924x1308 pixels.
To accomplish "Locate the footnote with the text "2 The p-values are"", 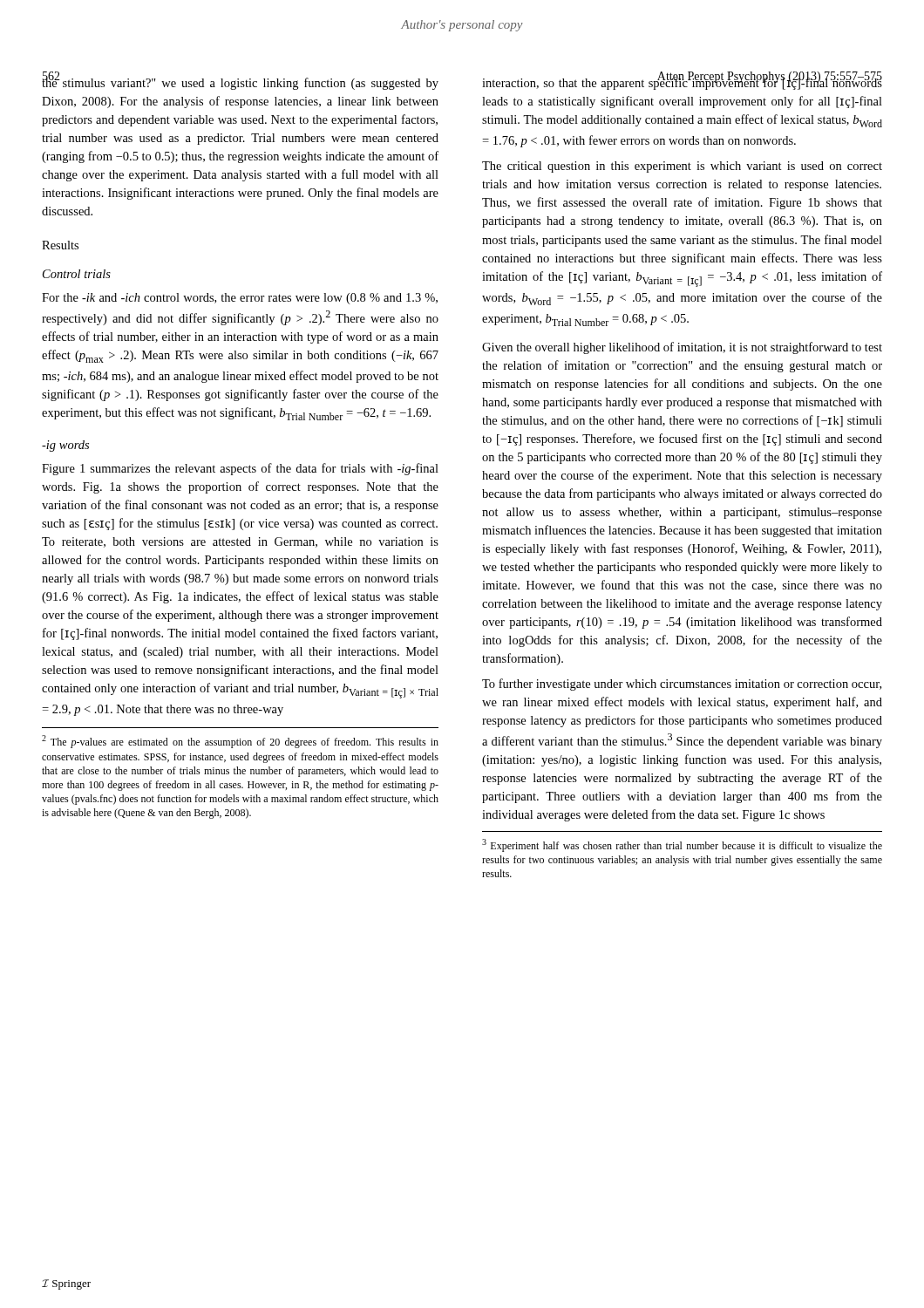I will [240, 776].
